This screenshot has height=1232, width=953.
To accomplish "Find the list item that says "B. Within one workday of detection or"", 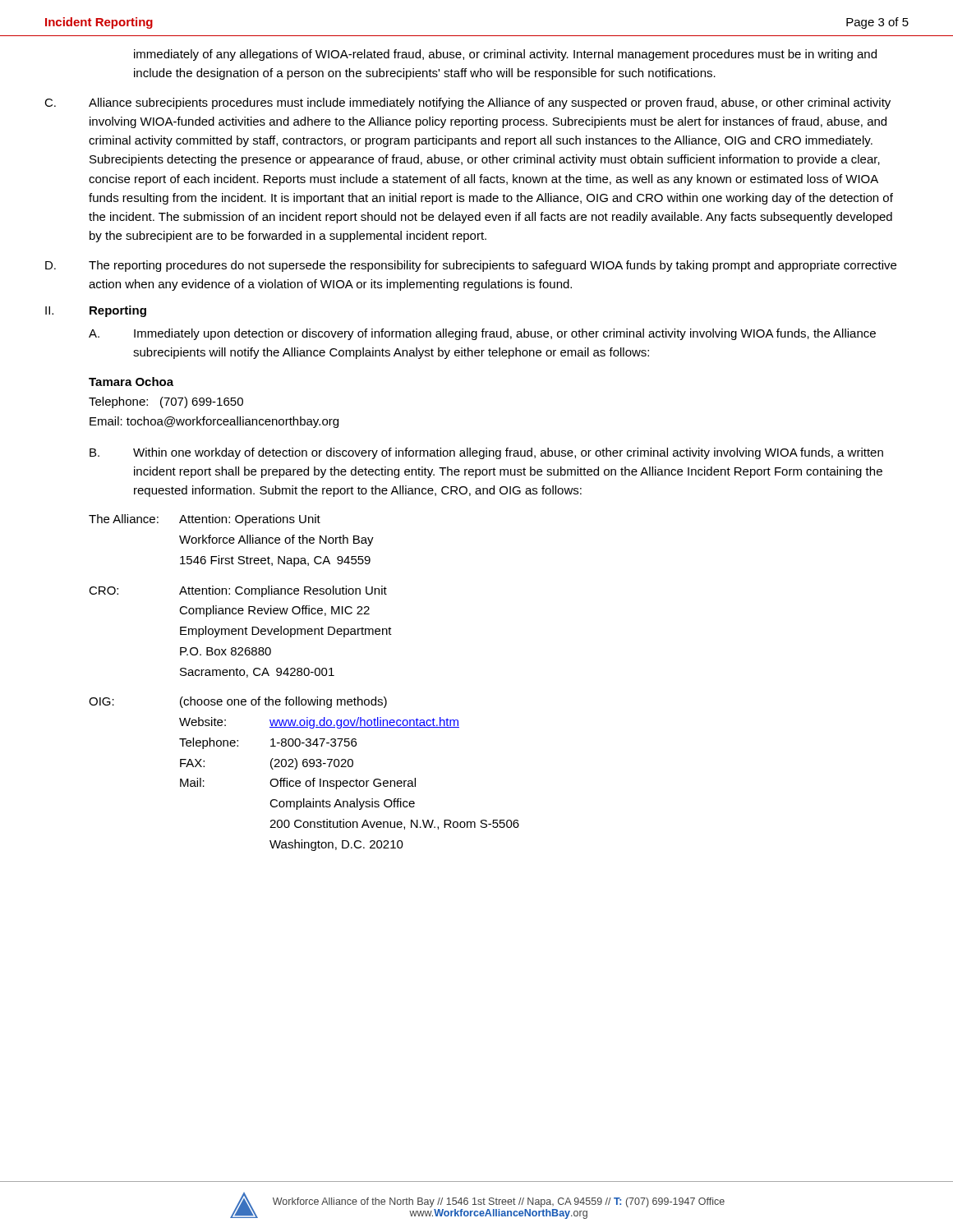I will click(499, 471).
